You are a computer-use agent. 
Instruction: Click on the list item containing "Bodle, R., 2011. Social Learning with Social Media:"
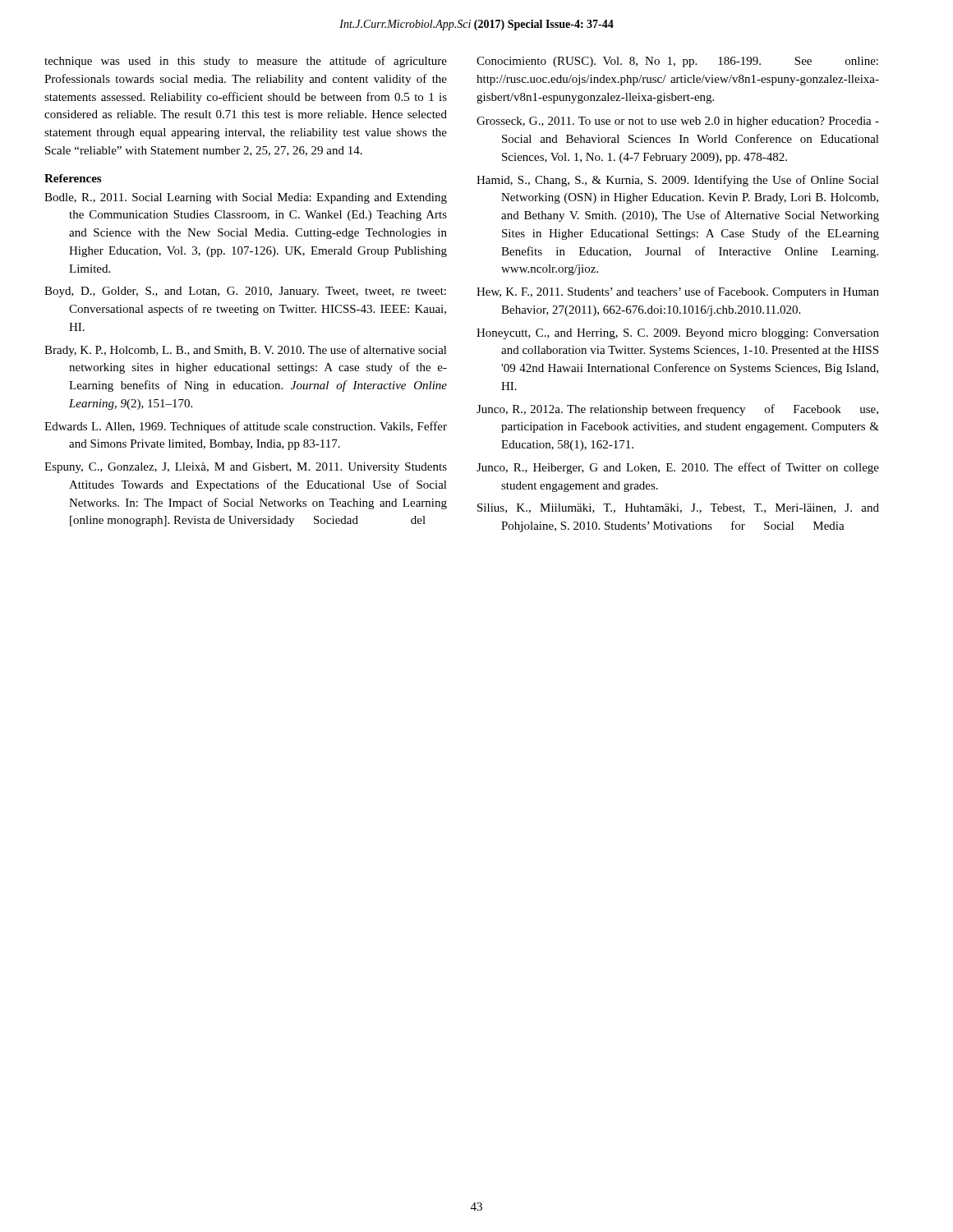[x=246, y=232]
